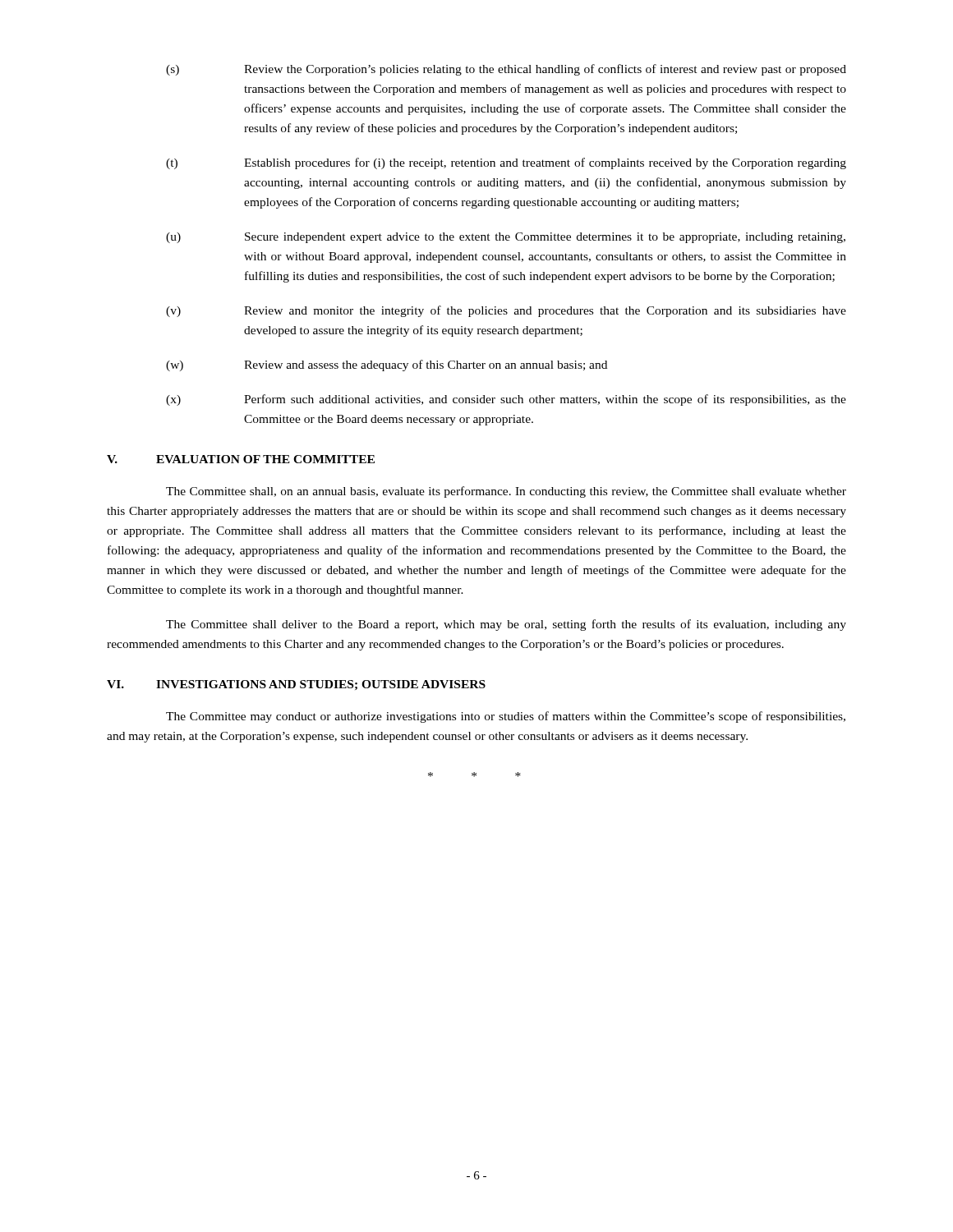The image size is (953, 1232).
Task: Click on the text block containing "The Committee shall, on"
Action: coord(476,540)
